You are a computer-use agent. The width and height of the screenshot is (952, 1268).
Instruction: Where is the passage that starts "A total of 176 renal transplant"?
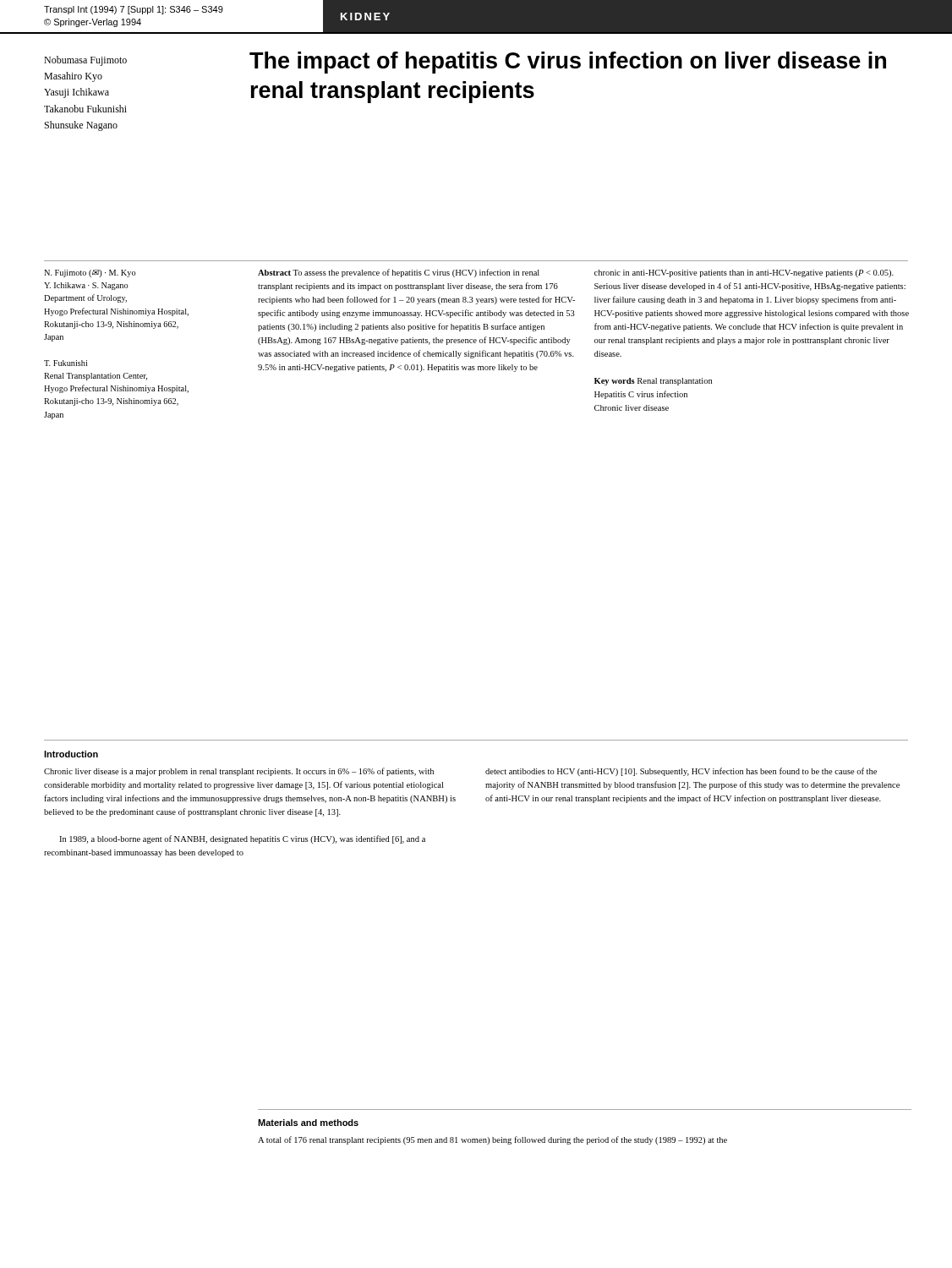pyautogui.click(x=493, y=1140)
